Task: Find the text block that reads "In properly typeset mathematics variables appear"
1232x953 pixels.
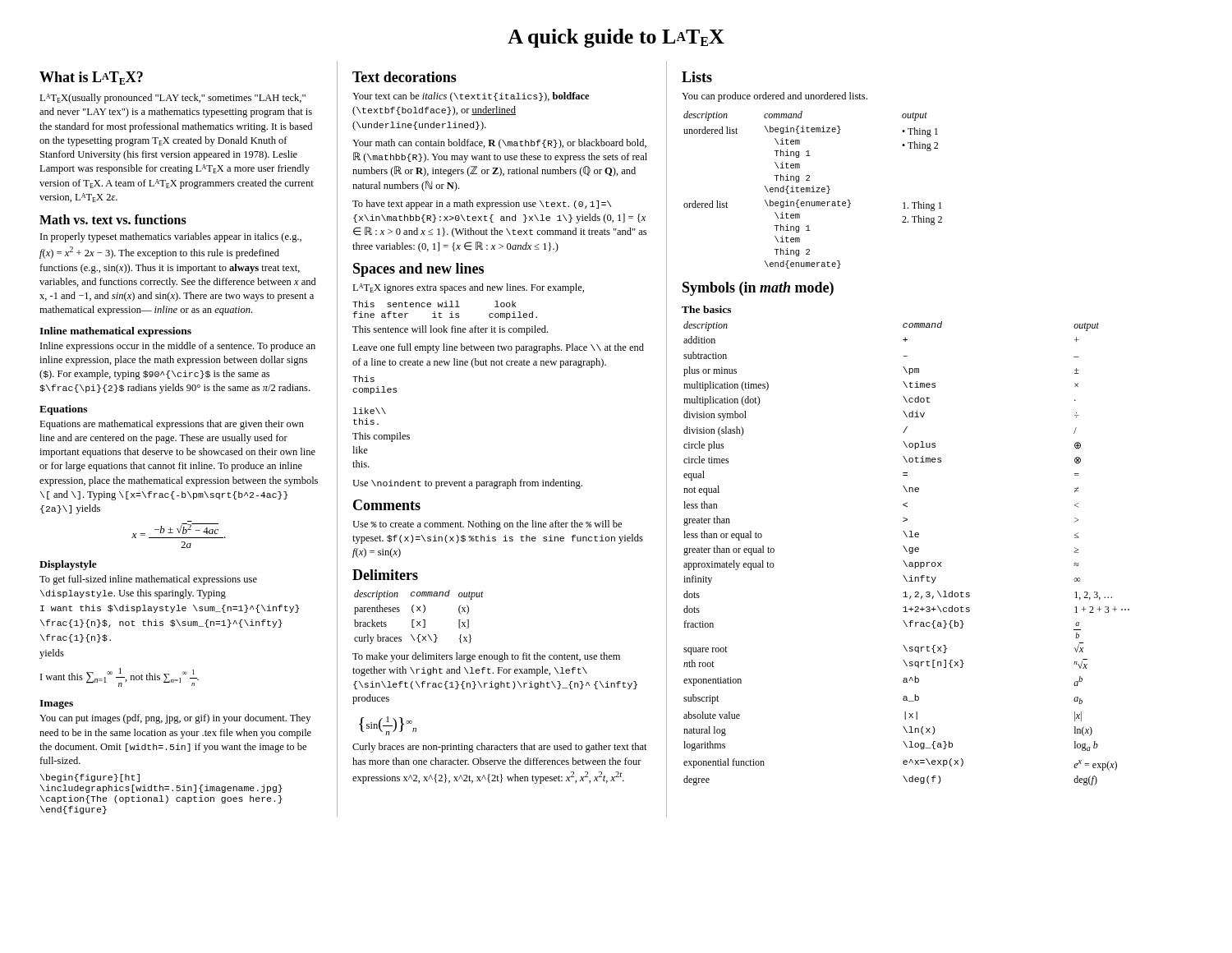Action: coord(179,274)
